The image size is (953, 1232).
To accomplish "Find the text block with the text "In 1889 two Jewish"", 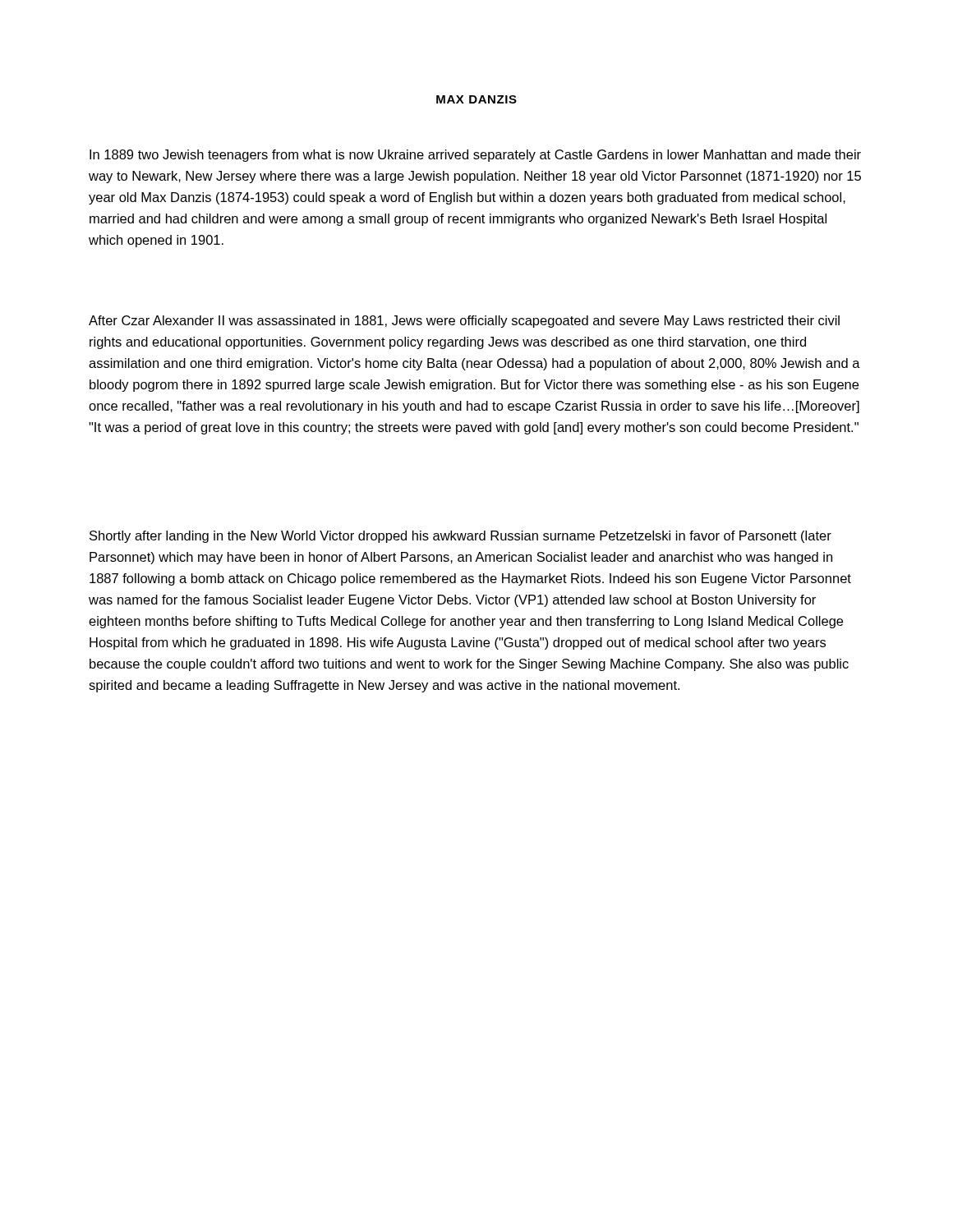I will pos(475,197).
